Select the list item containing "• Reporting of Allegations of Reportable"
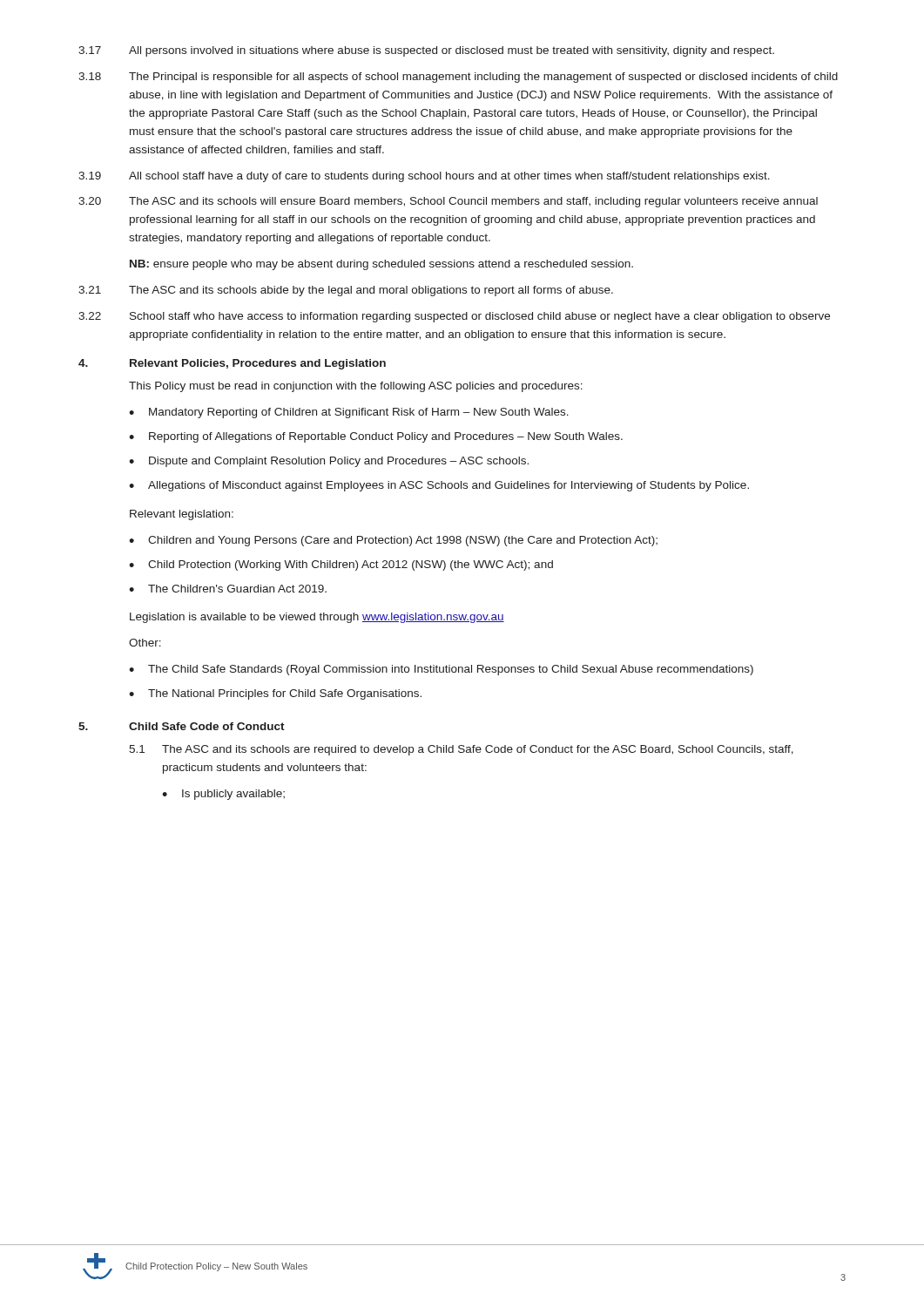Viewport: 924px width, 1307px height. click(376, 438)
